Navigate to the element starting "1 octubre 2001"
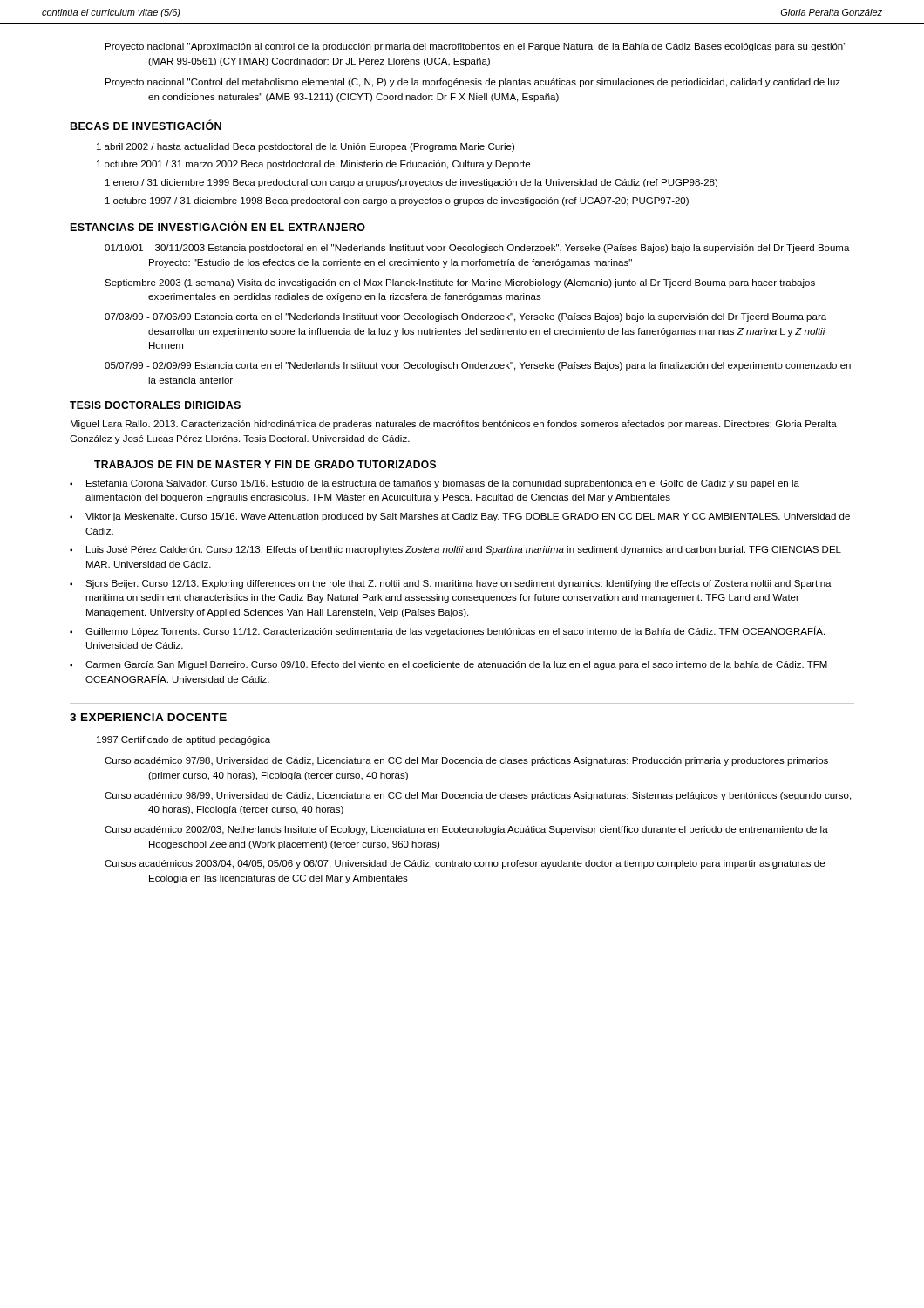Image resolution: width=924 pixels, height=1308 pixels. pos(313,164)
